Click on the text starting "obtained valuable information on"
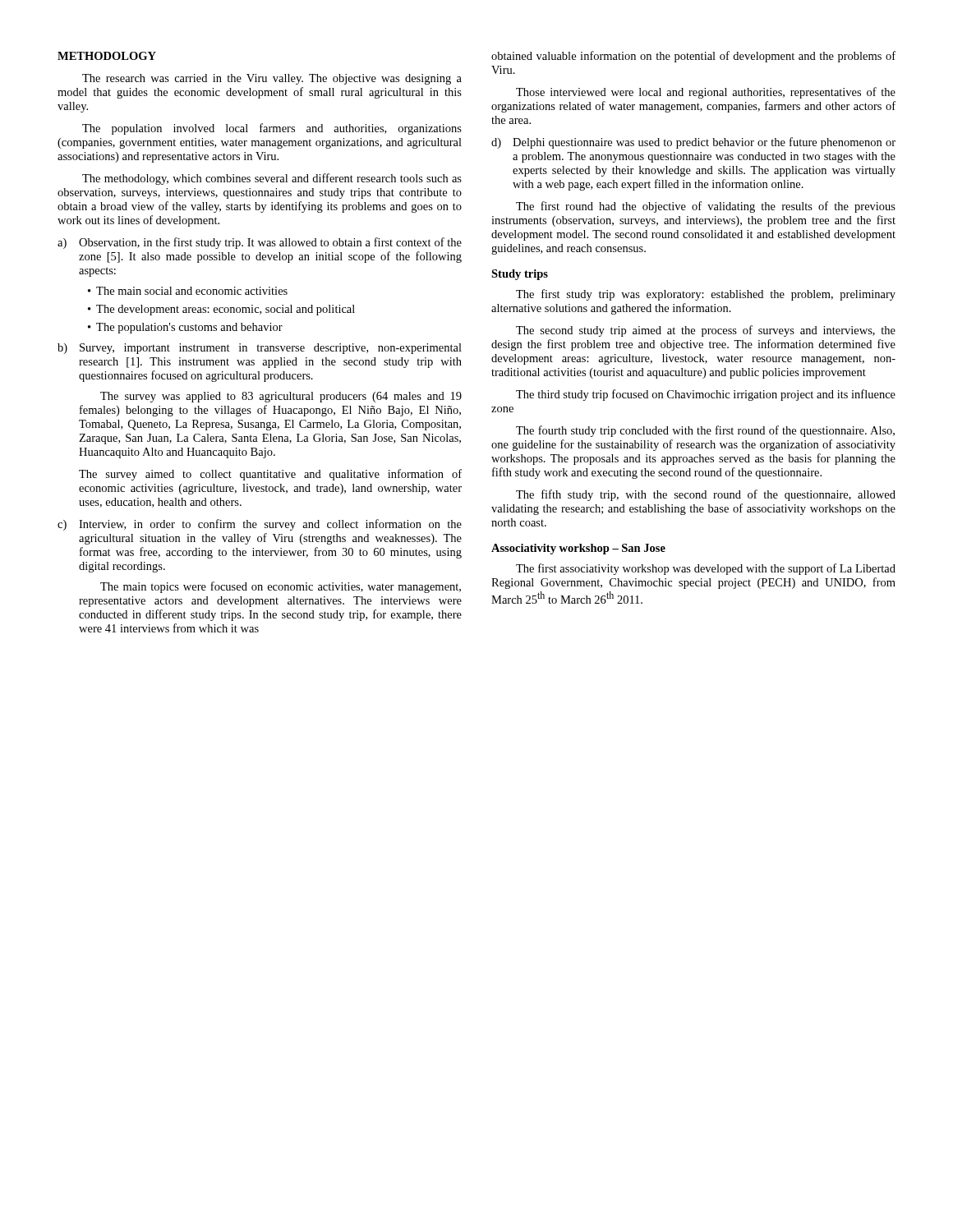Image resolution: width=953 pixels, height=1232 pixels. 693,63
